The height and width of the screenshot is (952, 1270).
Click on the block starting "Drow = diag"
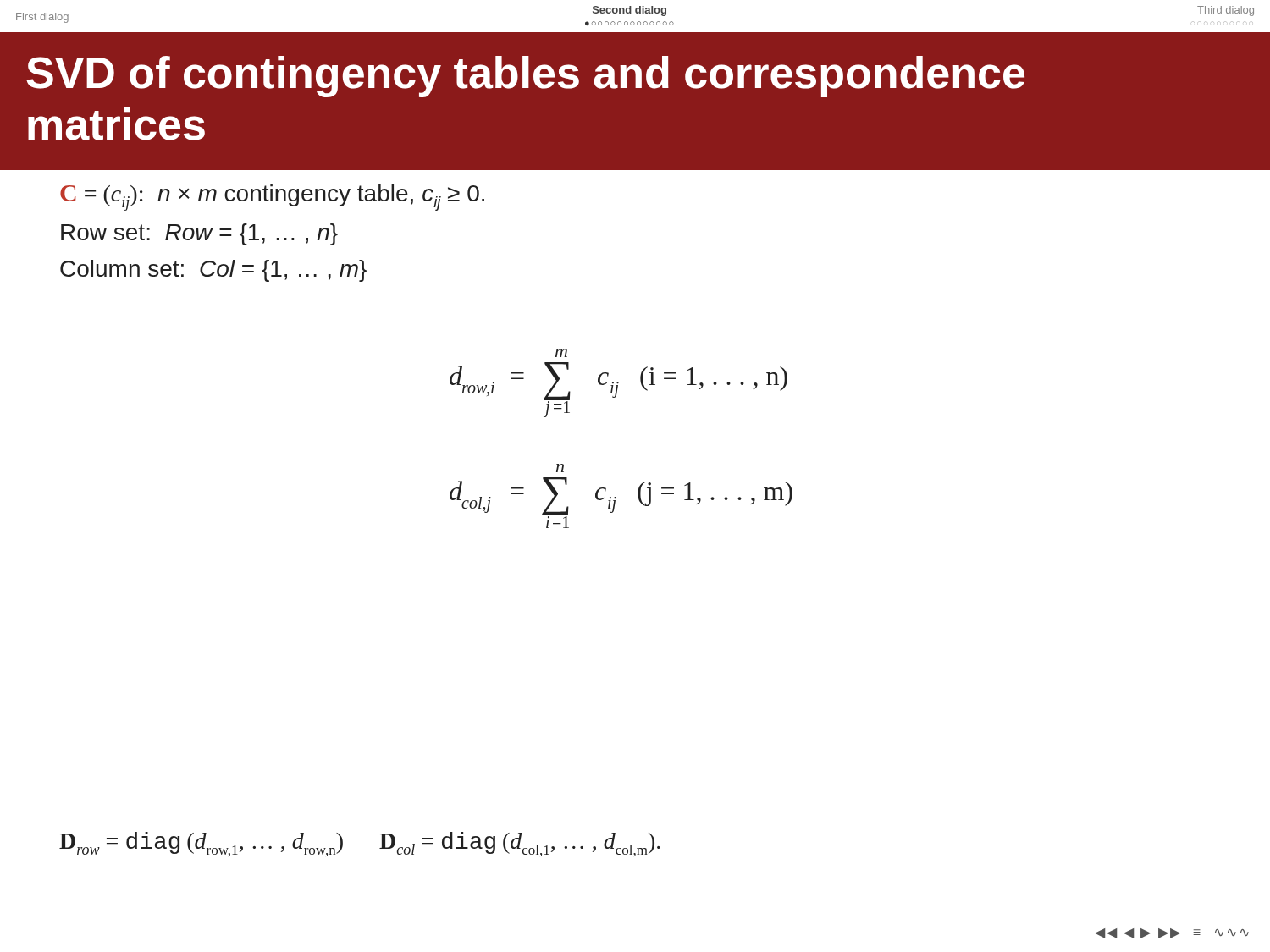pyautogui.click(x=146, y=844)
